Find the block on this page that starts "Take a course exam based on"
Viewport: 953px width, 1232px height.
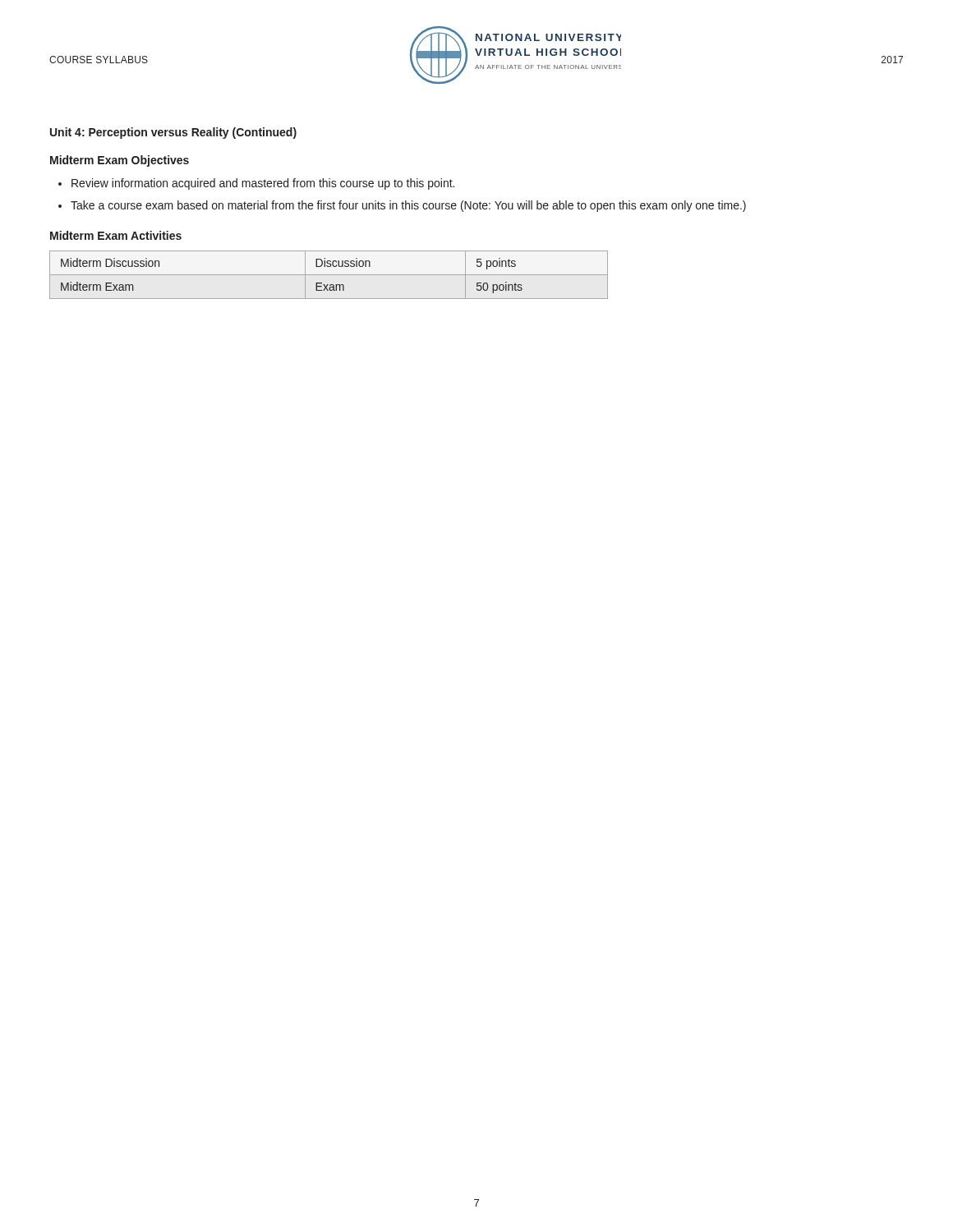click(409, 205)
